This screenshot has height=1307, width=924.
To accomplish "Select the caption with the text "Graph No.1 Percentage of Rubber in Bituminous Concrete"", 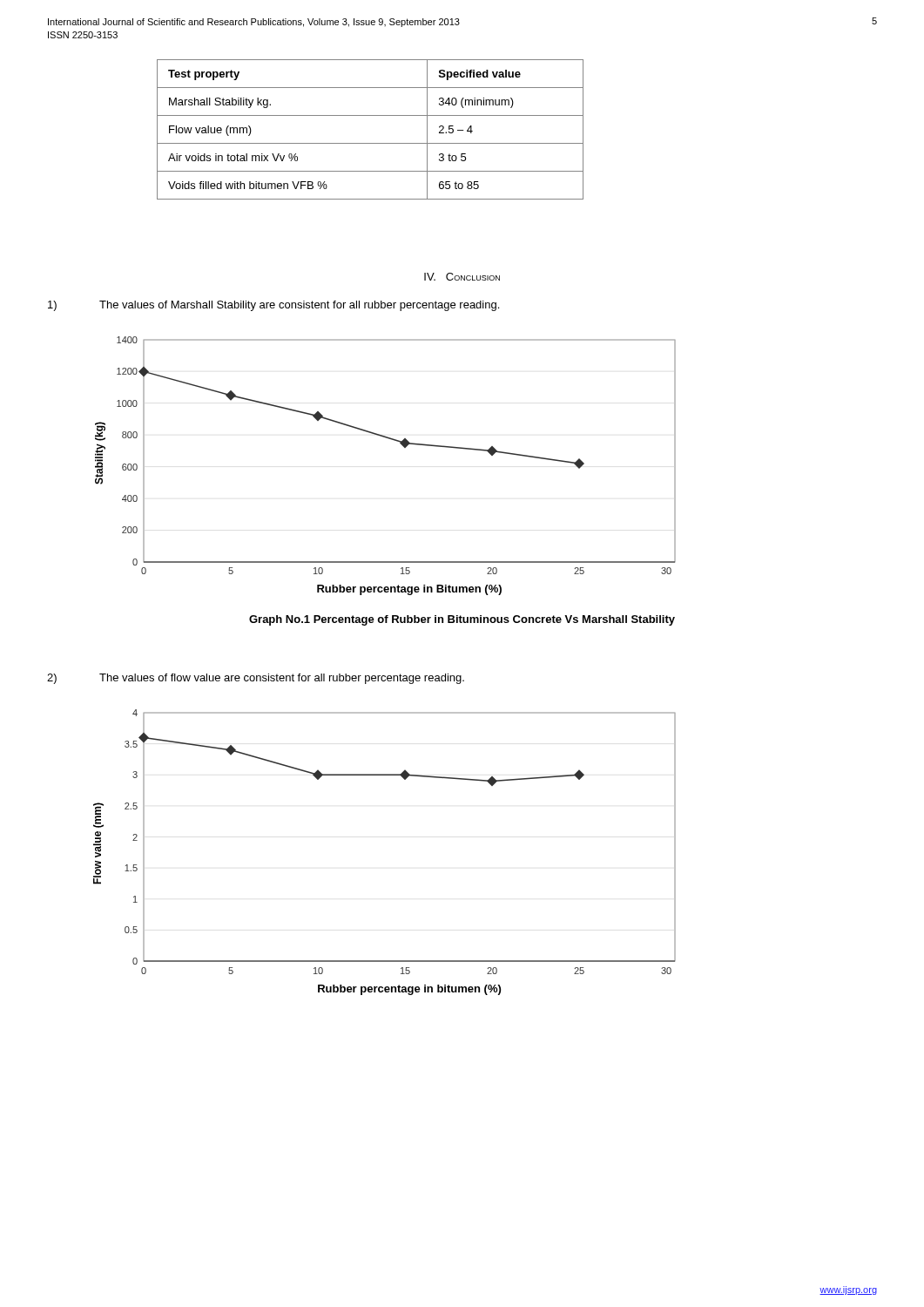I will tap(462, 619).
